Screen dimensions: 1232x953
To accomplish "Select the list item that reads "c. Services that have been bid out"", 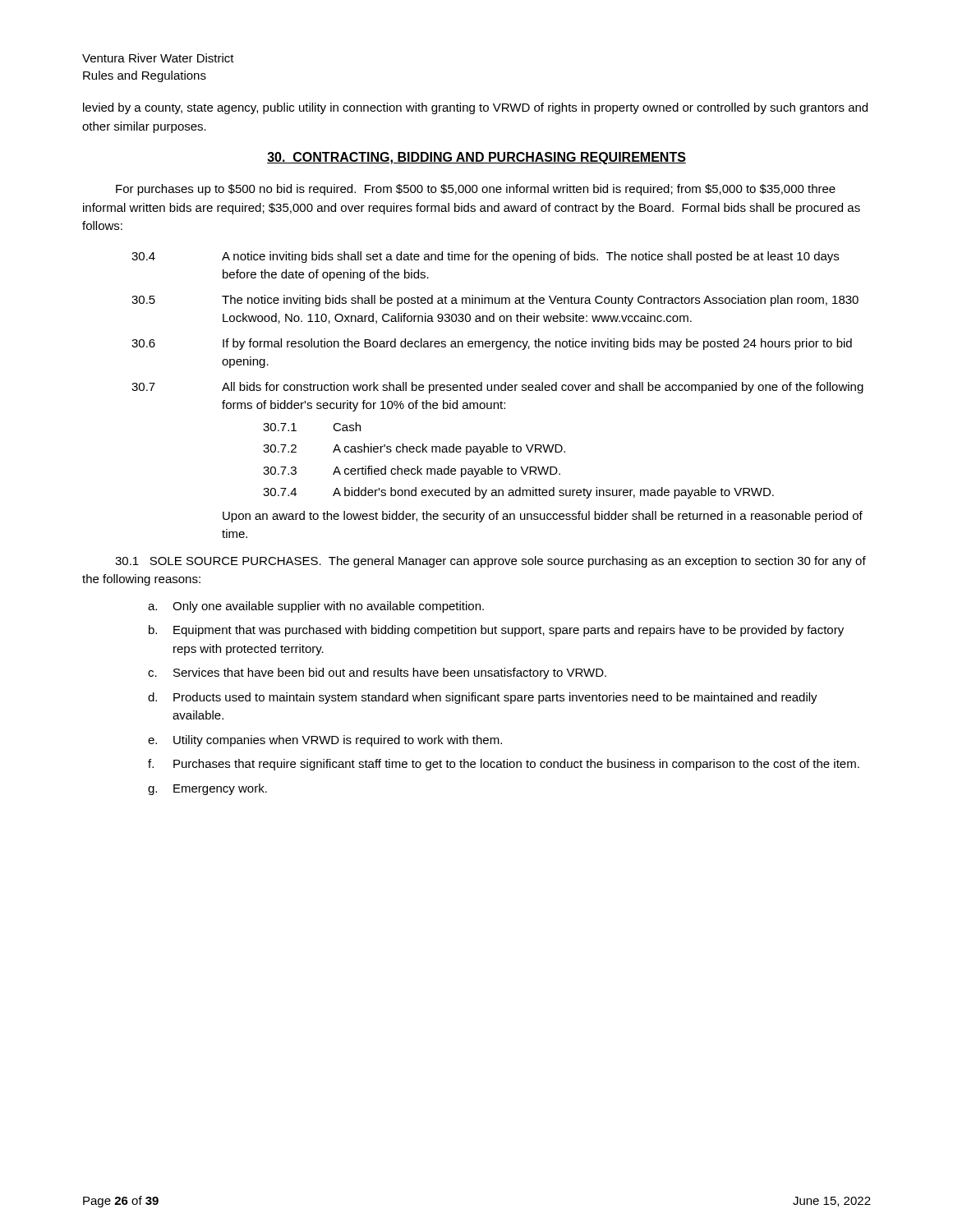I will [509, 673].
